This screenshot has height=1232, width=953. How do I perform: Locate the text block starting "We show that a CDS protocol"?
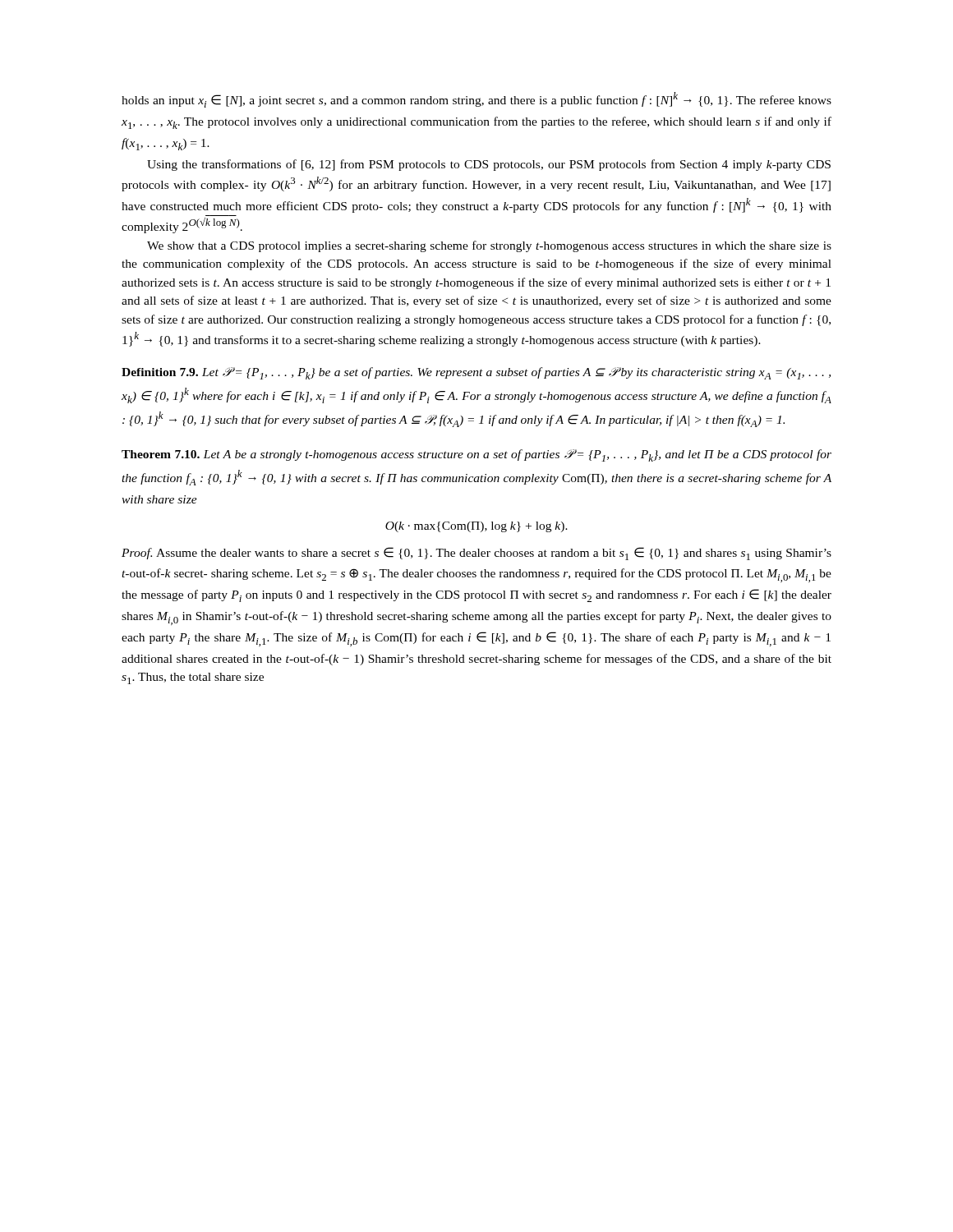[476, 293]
